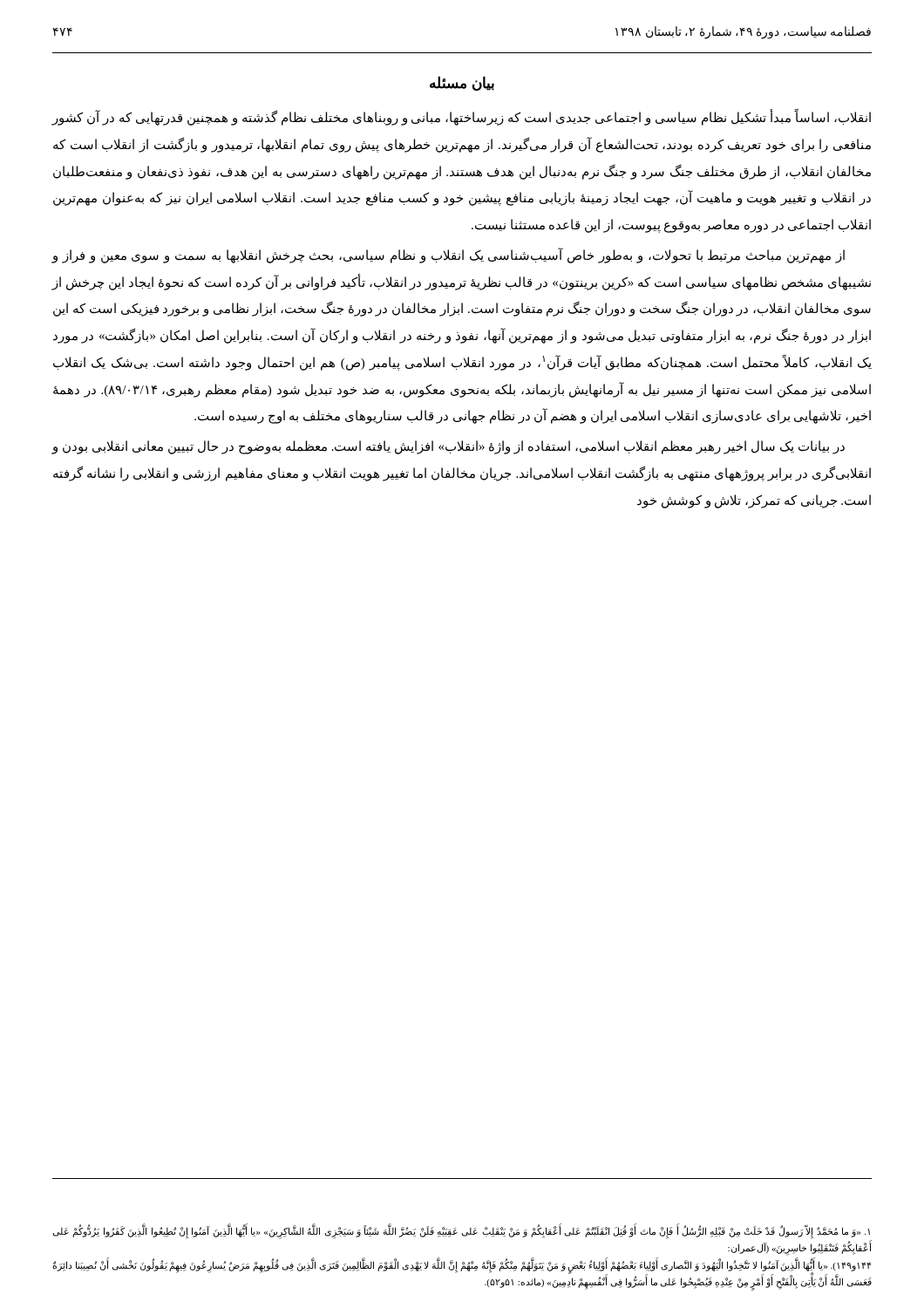The height and width of the screenshot is (1308, 924).
Task: Find the text block with the text "انقلاب، اساساً مبدأ تشکیل"
Action: (462, 172)
